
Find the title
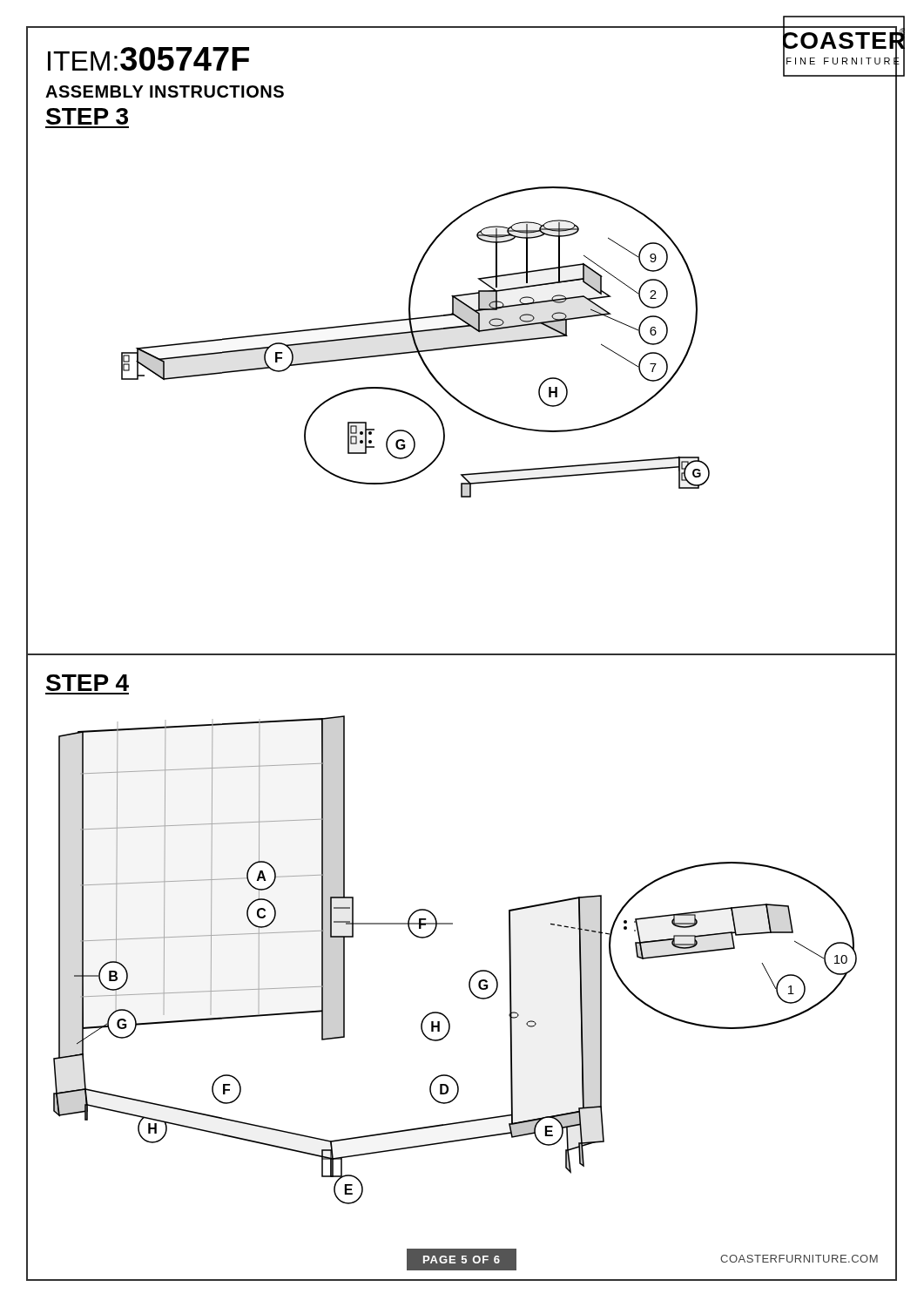148,59
